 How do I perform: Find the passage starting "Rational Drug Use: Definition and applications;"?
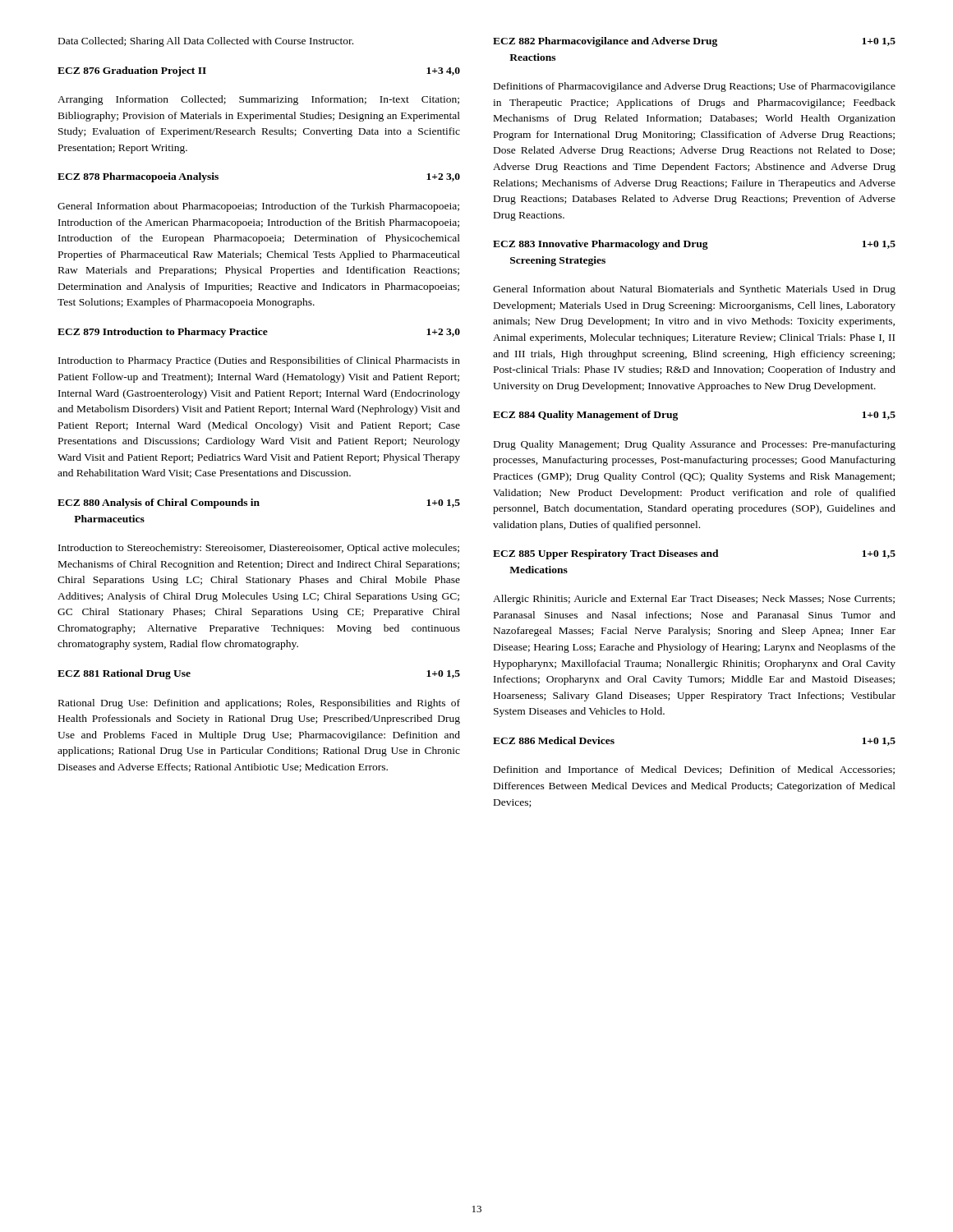[x=259, y=734]
